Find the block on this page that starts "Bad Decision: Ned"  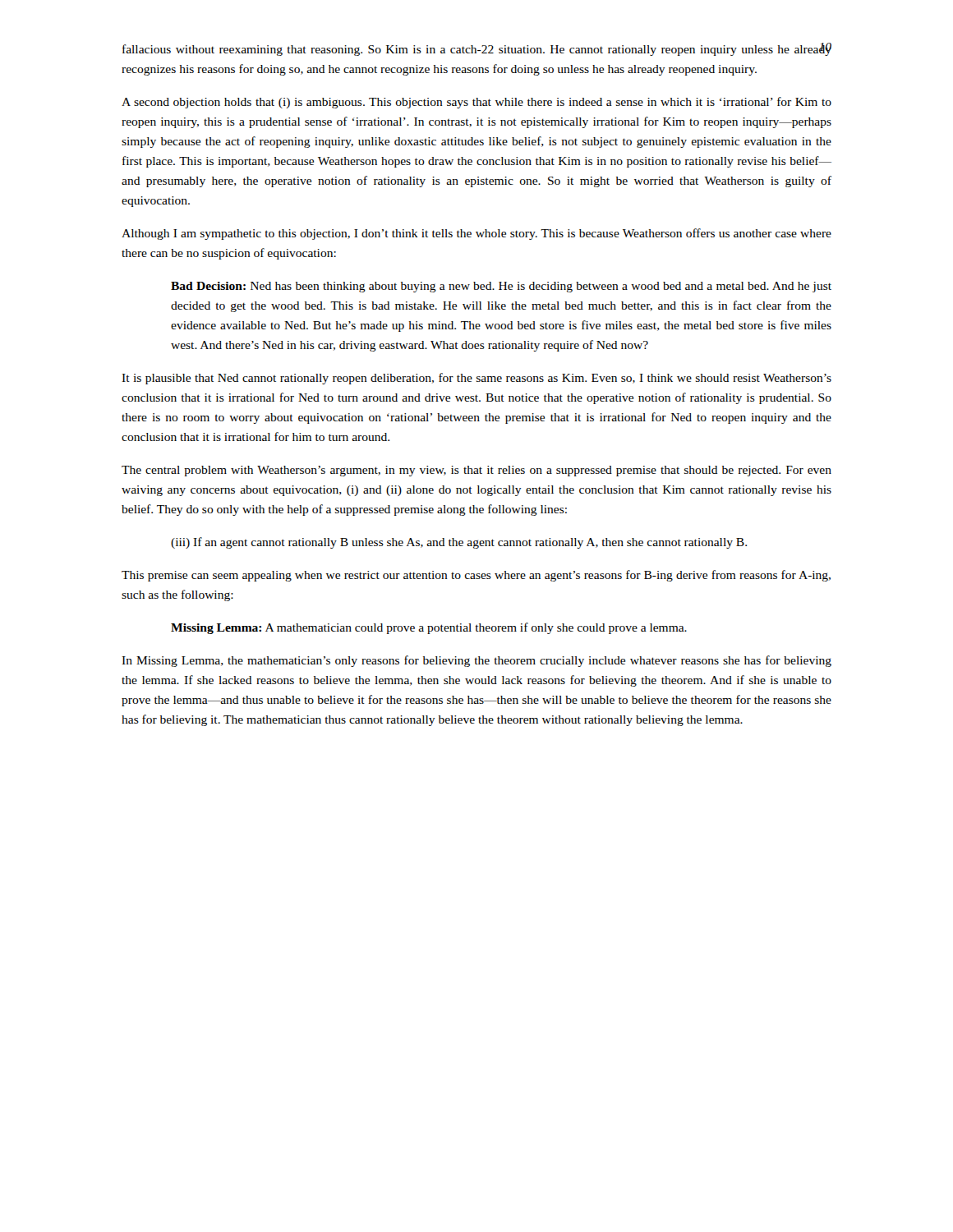(x=501, y=316)
